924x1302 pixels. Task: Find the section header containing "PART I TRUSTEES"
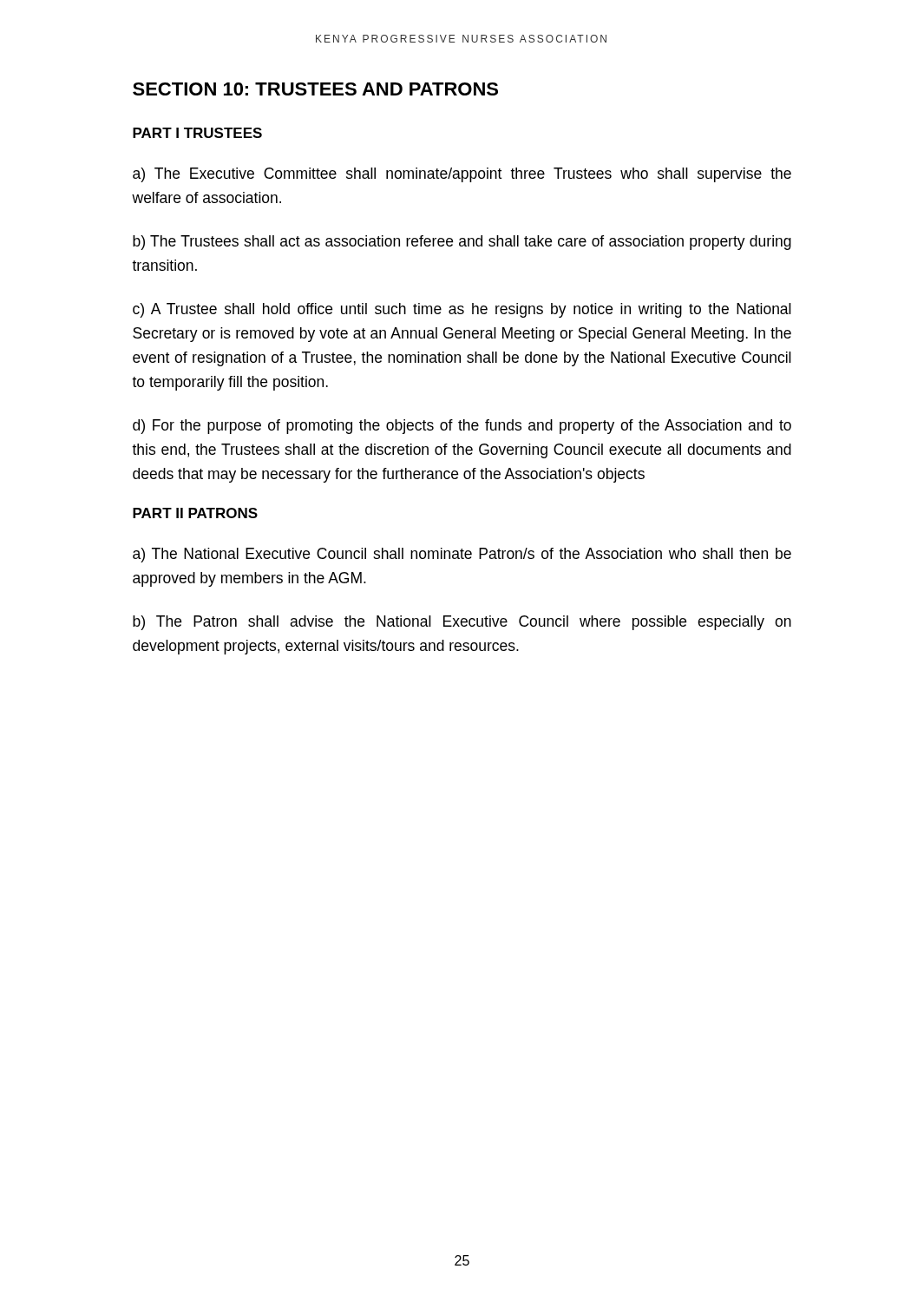click(x=197, y=133)
